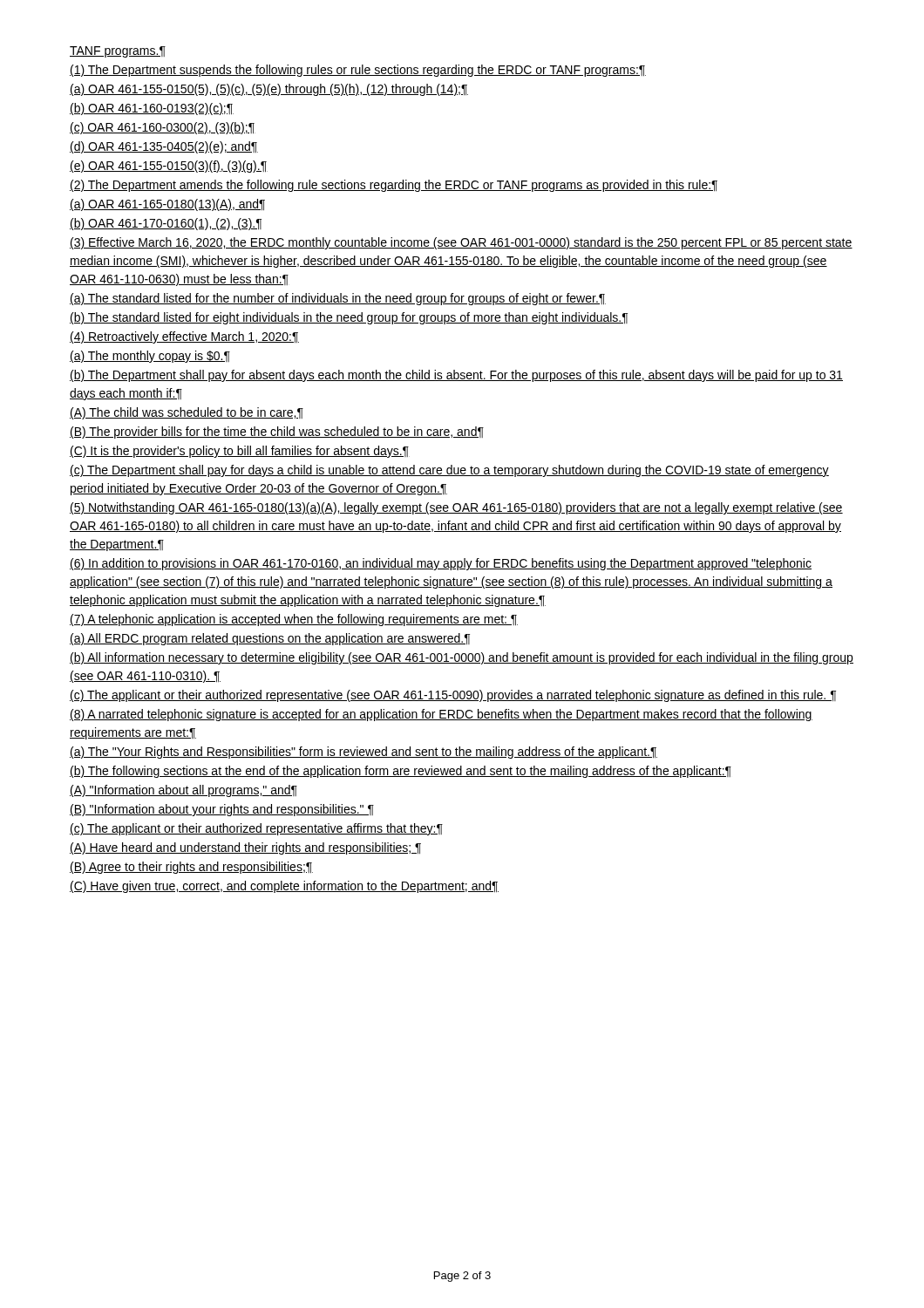Navigate to the passage starting "(2) The Department amends the following rule"

click(394, 185)
